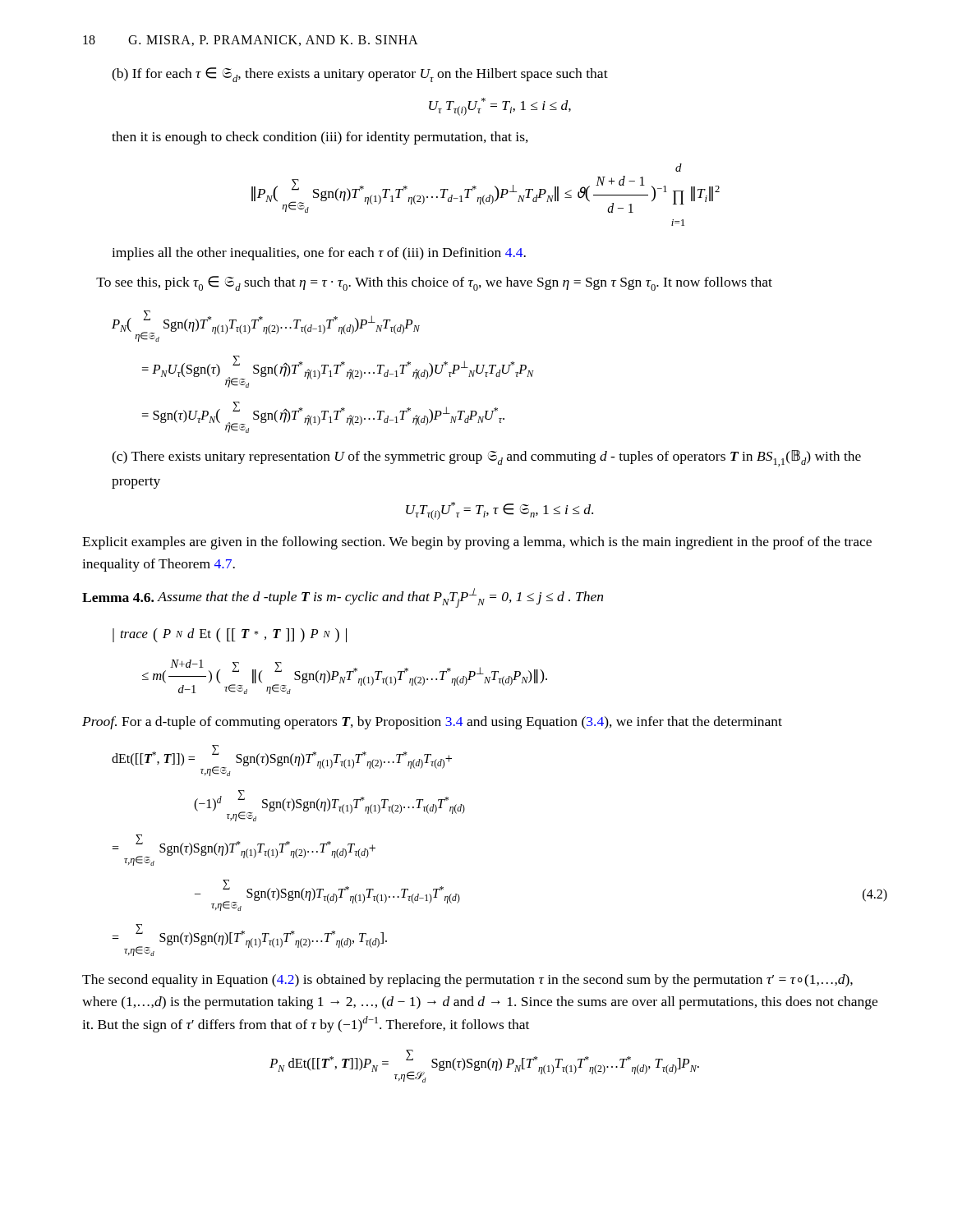This screenshot has height=1232, width=953.
Task: Select the list item with the text "(c) There exists unitary"
Action: [486, 458]
